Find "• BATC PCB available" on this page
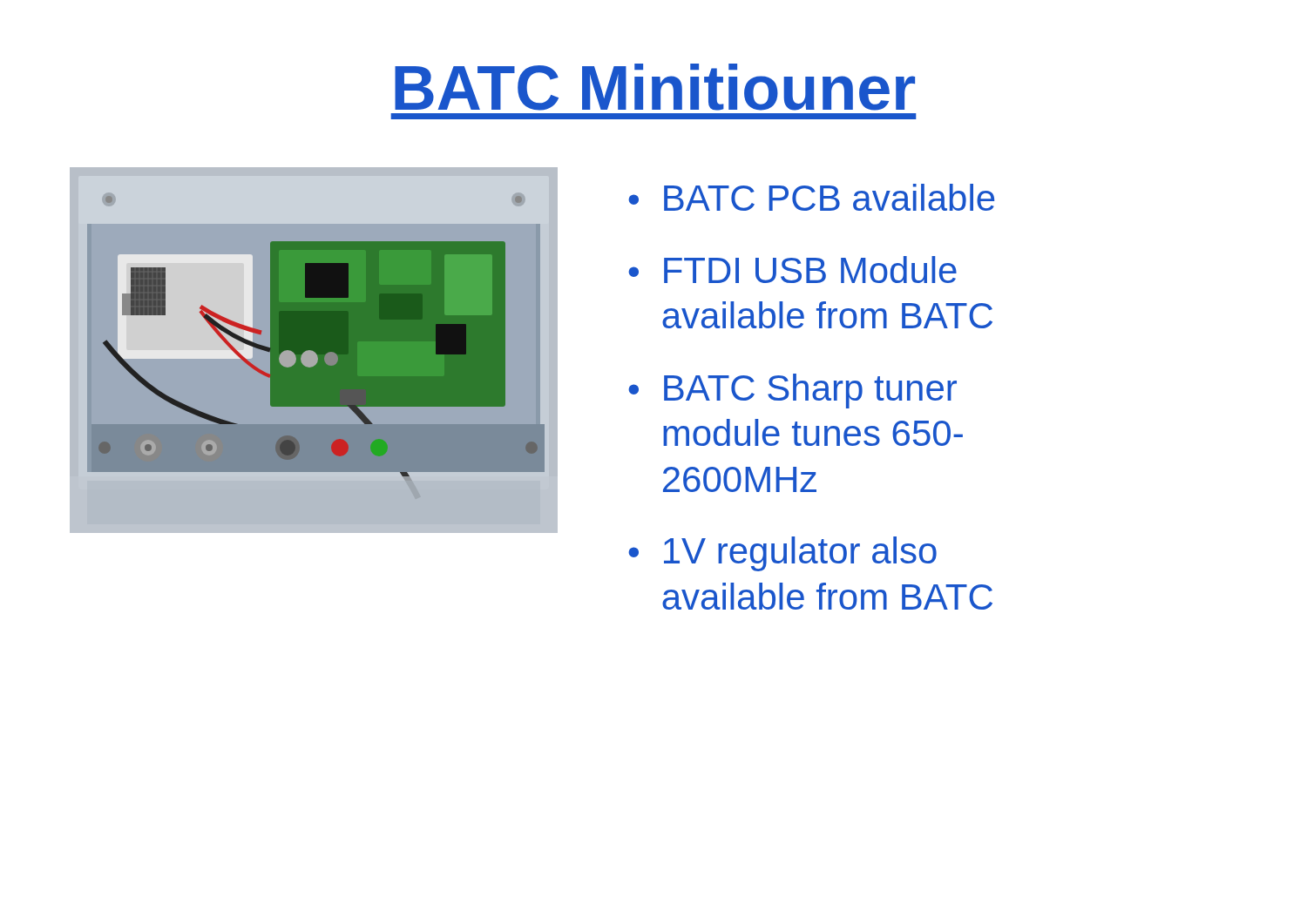 pos(812,199)
